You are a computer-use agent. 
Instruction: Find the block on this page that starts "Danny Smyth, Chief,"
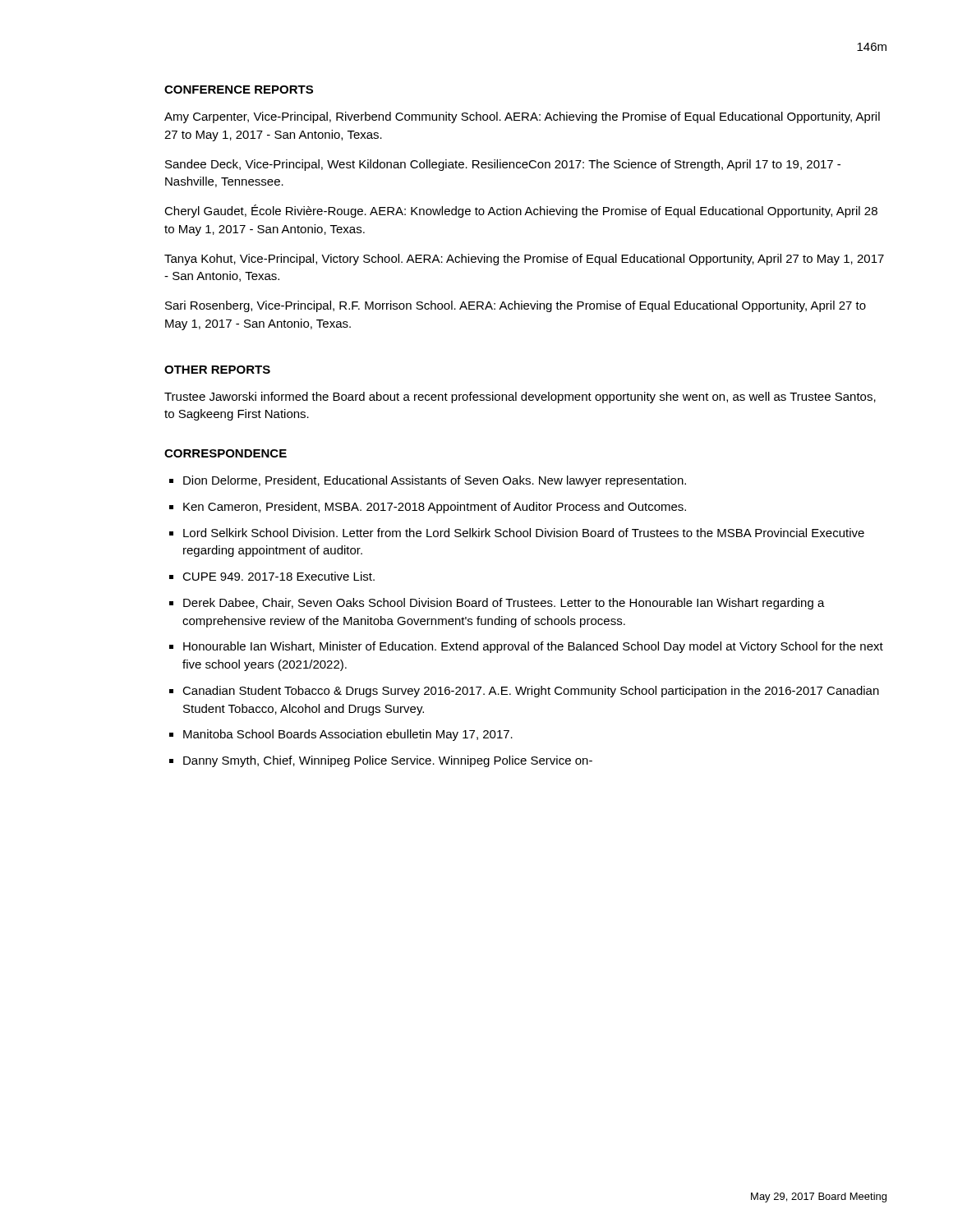(x=388, y=760)
